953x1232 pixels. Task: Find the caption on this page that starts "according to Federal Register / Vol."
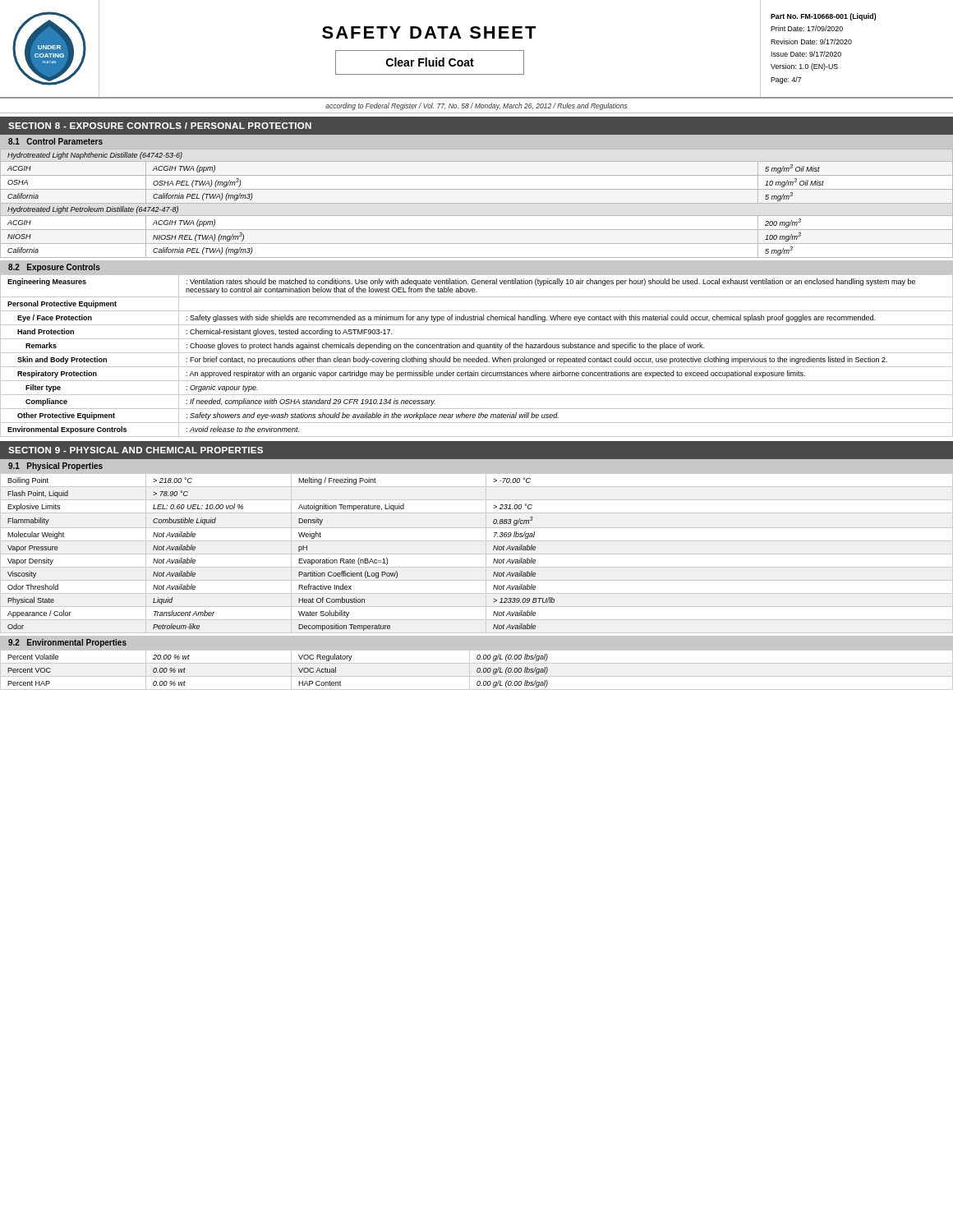(x=476, y=106)
